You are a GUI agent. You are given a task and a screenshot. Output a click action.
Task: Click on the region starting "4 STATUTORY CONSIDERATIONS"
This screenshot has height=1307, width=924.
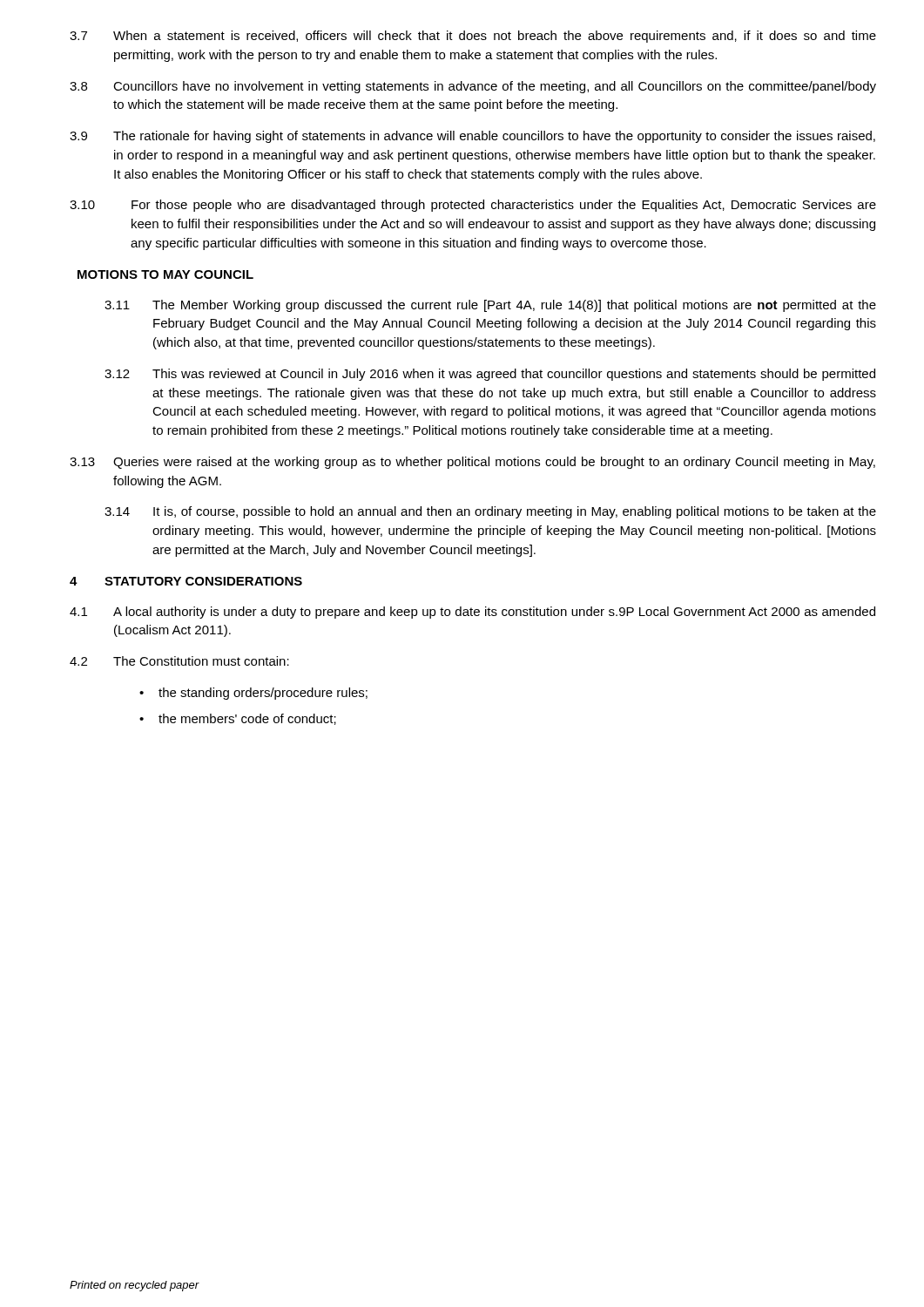click(x=186, y=580)
